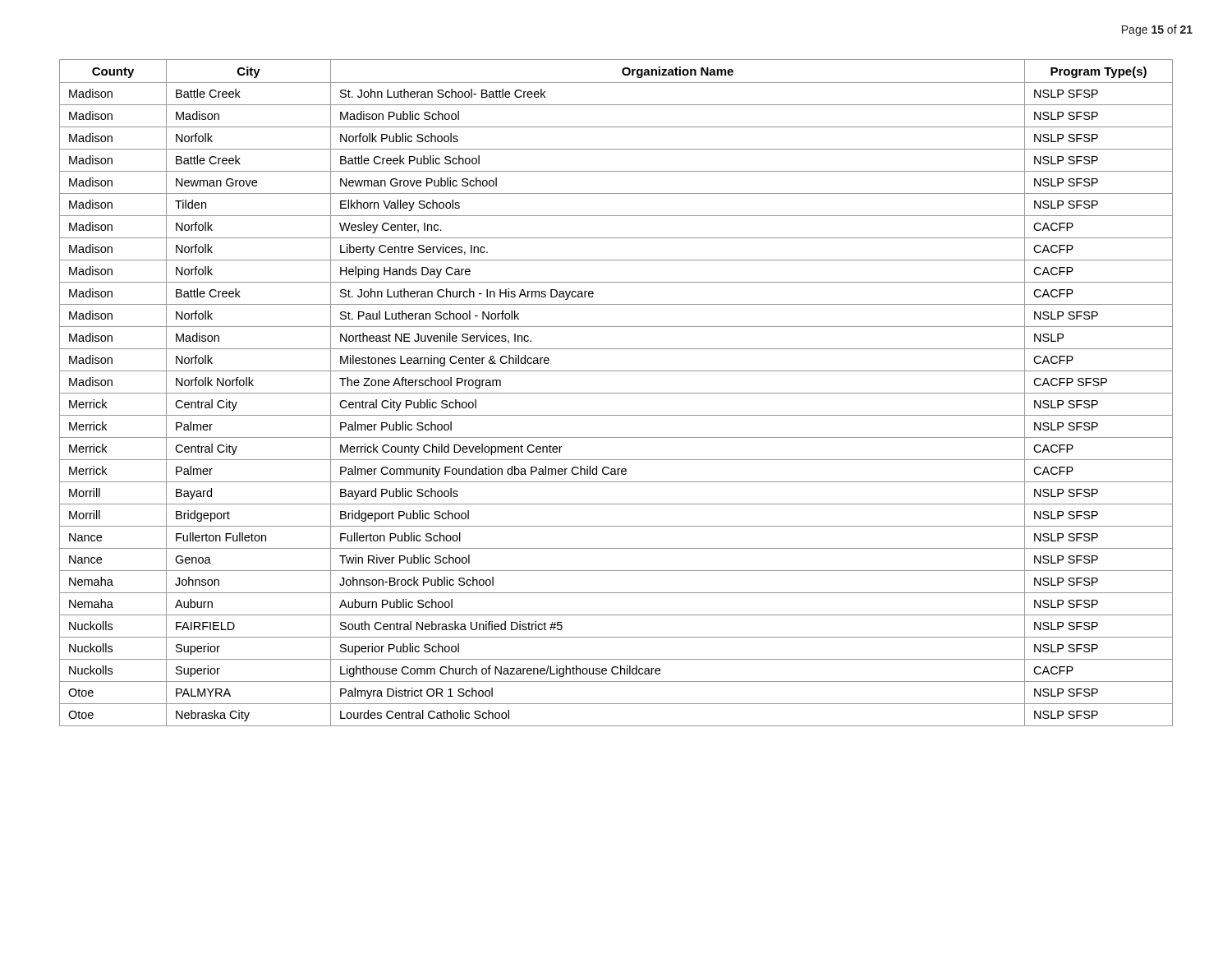The image size is (1232, 953).
Task: Locate the table with the text "Bayard Public Schools"
Action: click(x=616, y=393)
